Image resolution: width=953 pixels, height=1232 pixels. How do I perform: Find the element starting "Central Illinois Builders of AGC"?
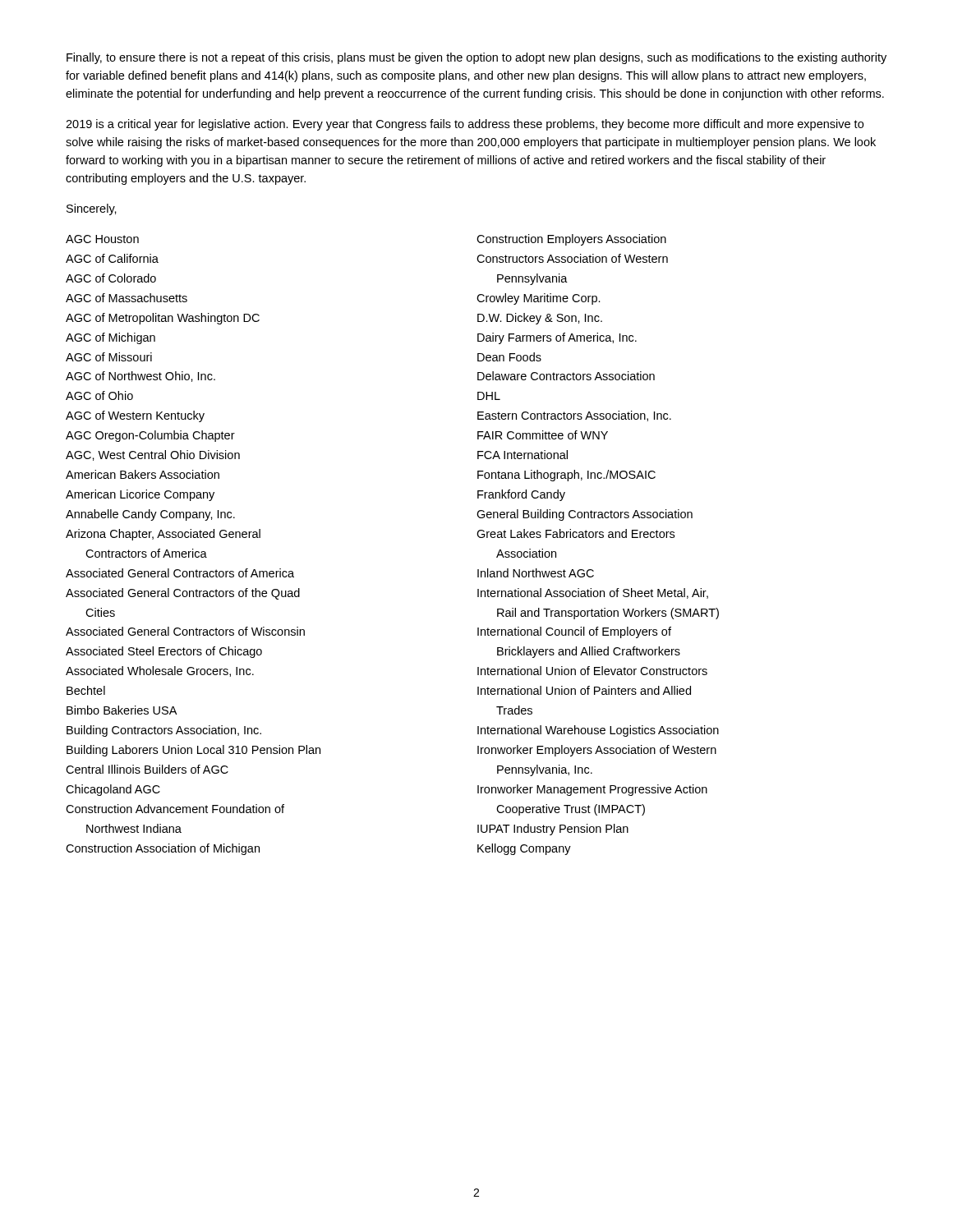[x=147, y=770]
